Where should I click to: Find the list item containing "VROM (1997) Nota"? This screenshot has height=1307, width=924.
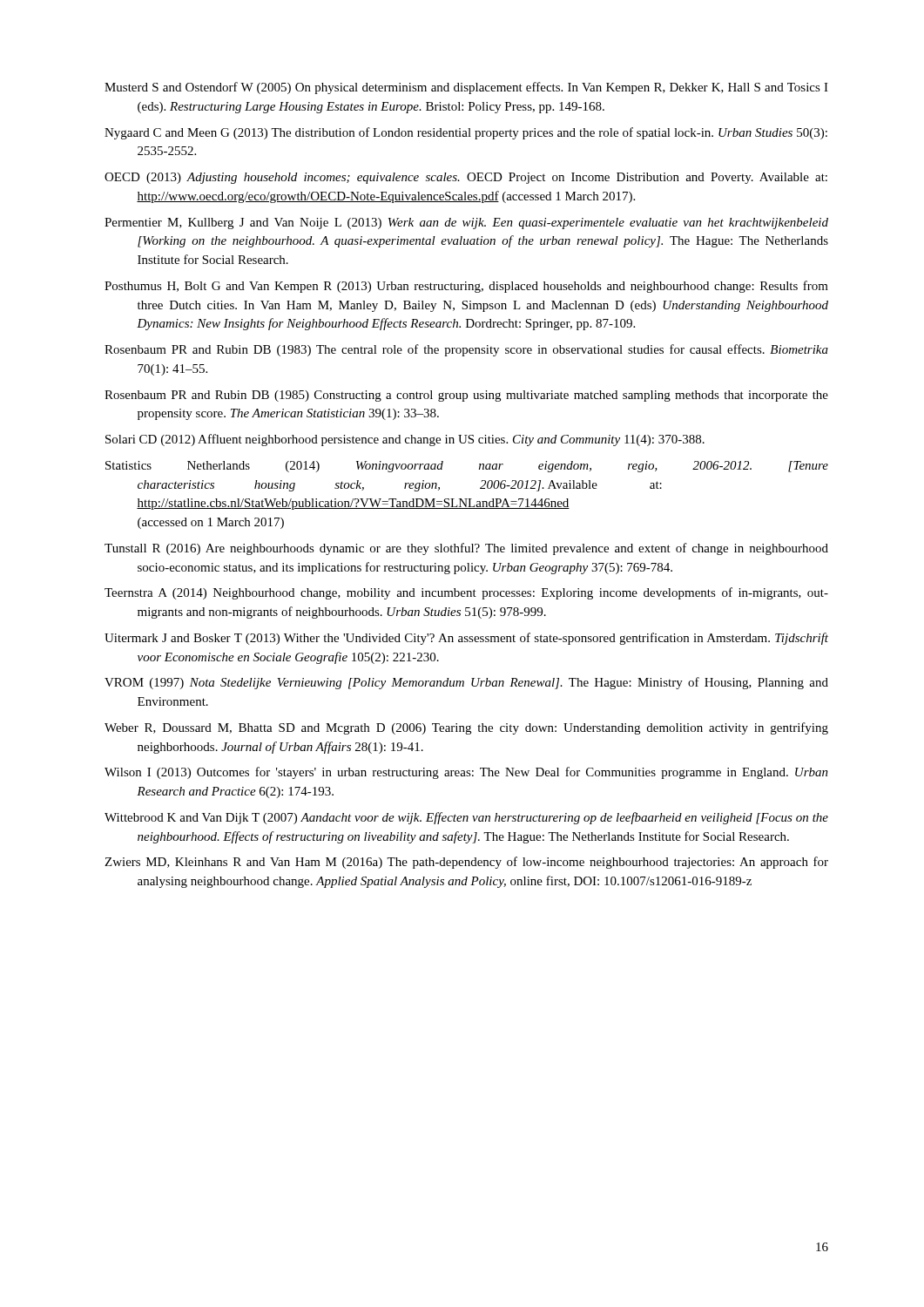point(466,692)
